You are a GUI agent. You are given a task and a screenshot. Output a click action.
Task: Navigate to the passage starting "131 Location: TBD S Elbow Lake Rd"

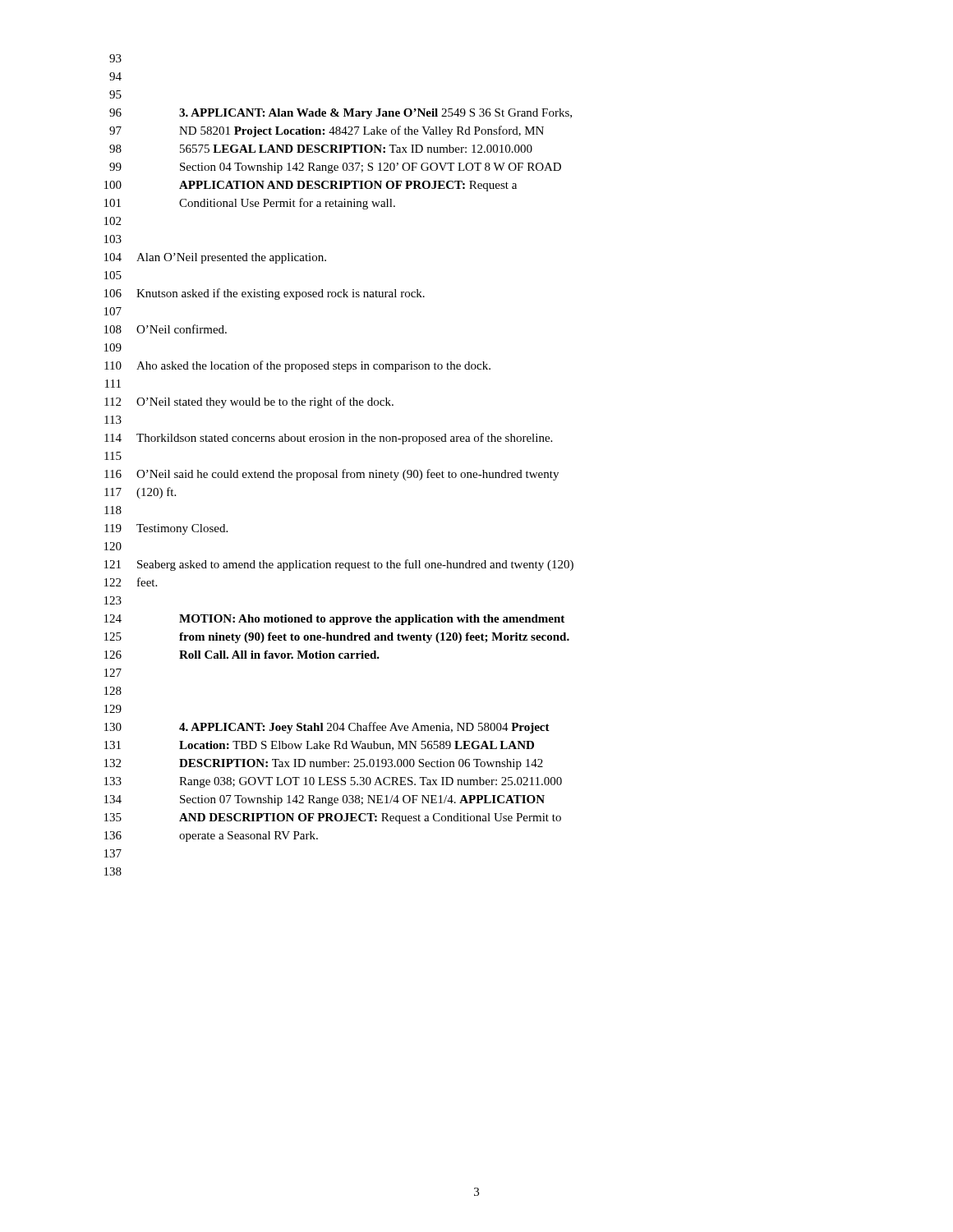point(460,745)
